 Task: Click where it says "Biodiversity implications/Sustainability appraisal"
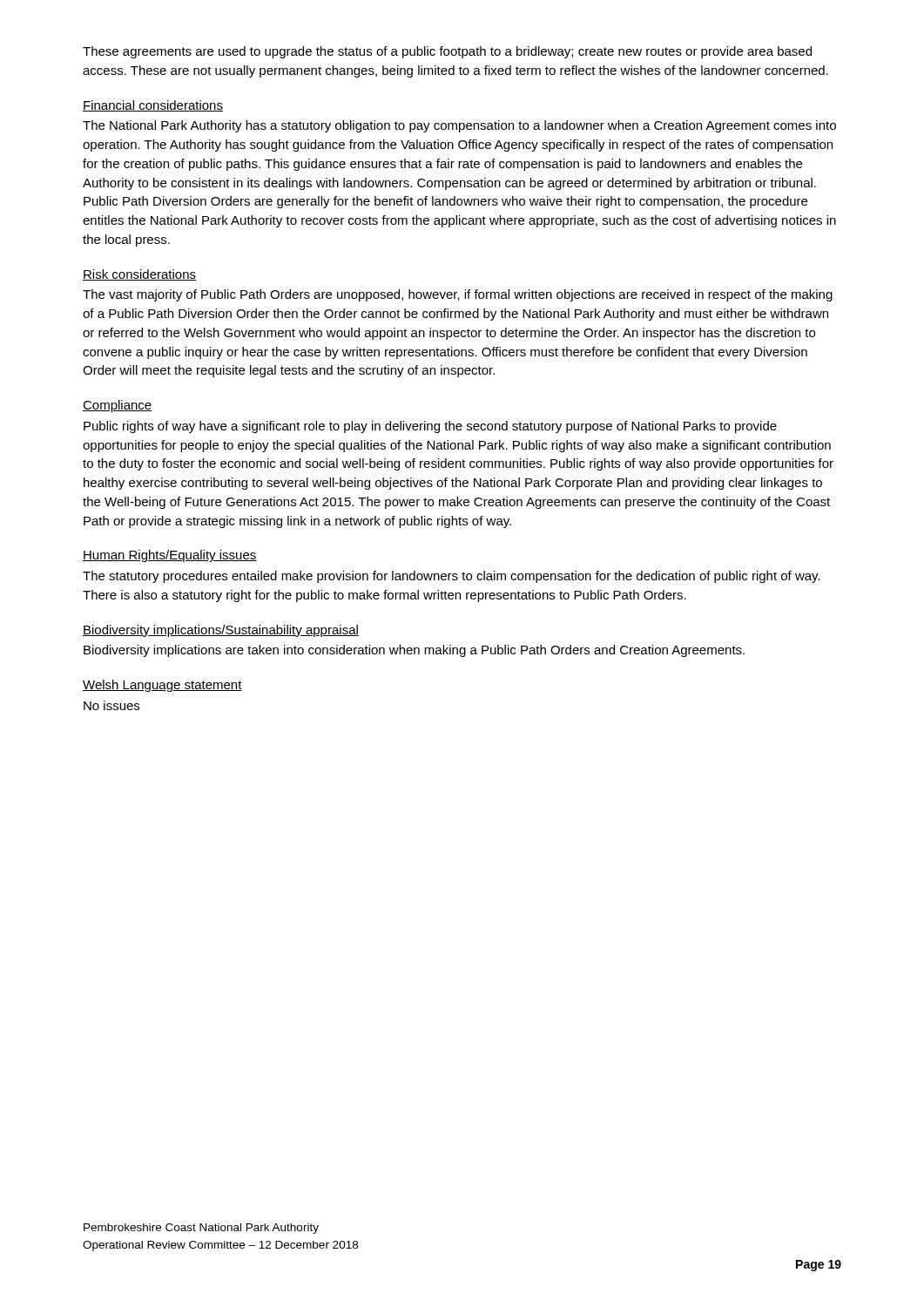[221, 629]
